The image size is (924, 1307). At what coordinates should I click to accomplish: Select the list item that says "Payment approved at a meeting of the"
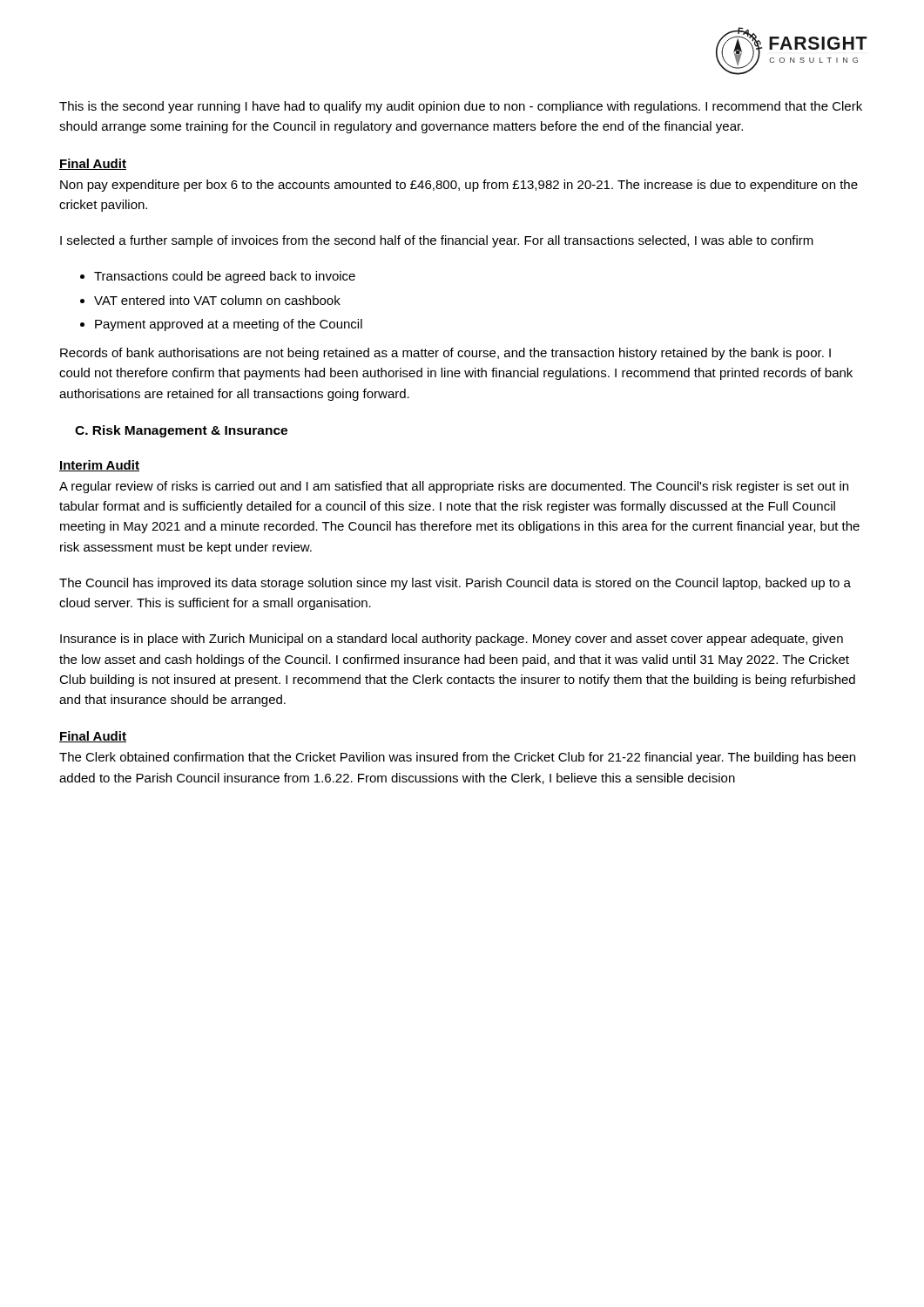228,323
